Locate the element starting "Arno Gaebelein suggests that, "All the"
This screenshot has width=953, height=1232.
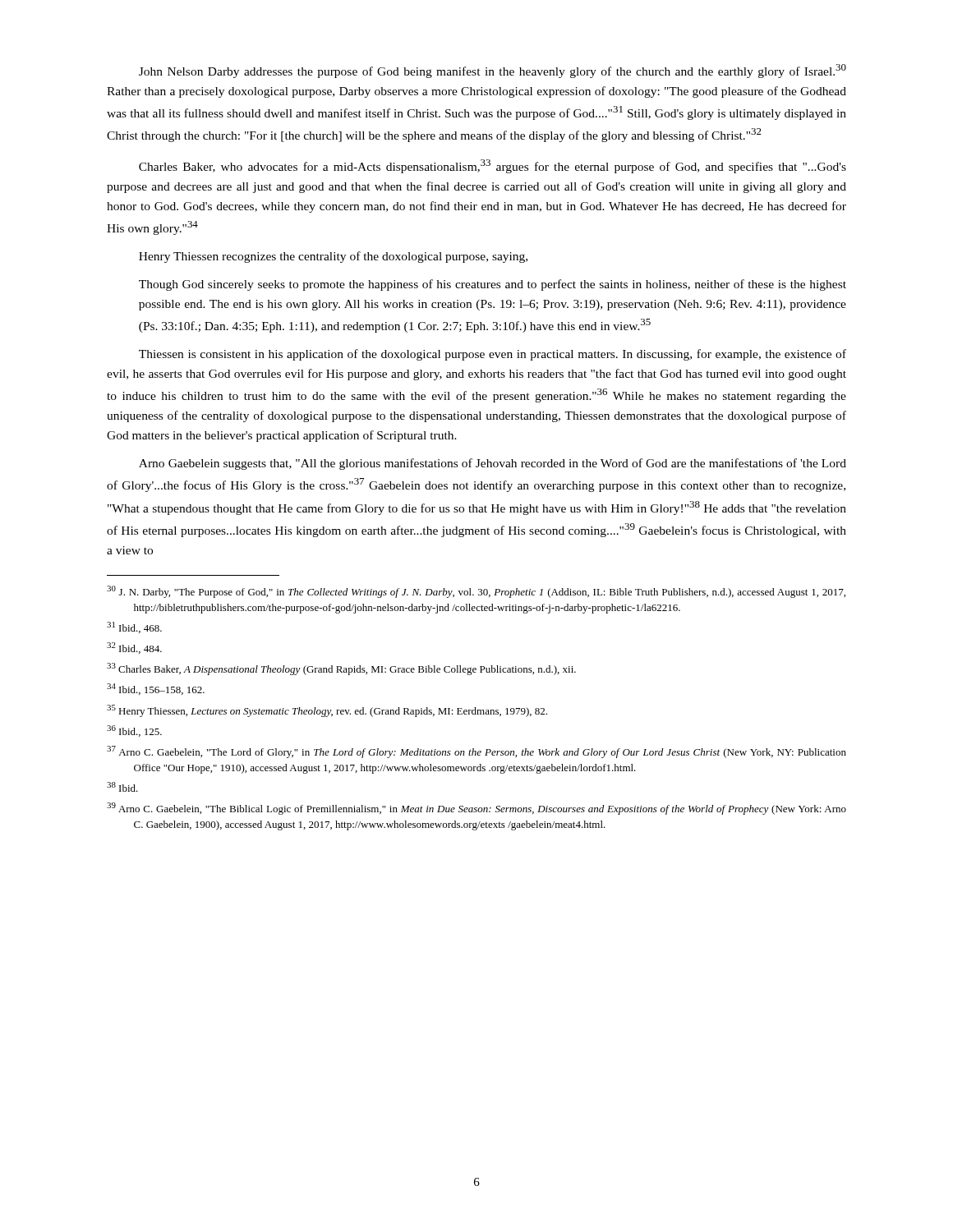pos(476,507)
